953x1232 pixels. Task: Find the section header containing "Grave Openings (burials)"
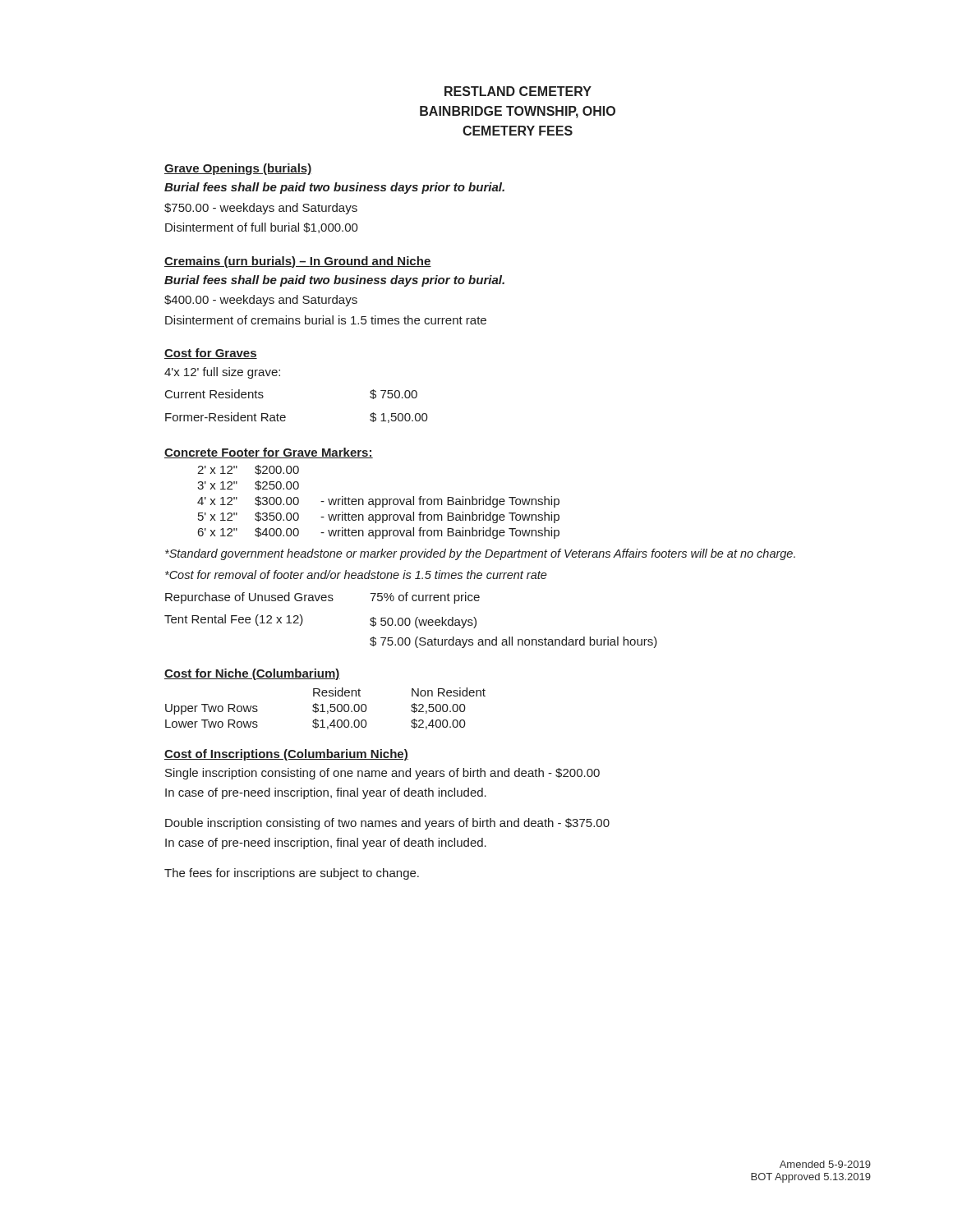(238, 168)
